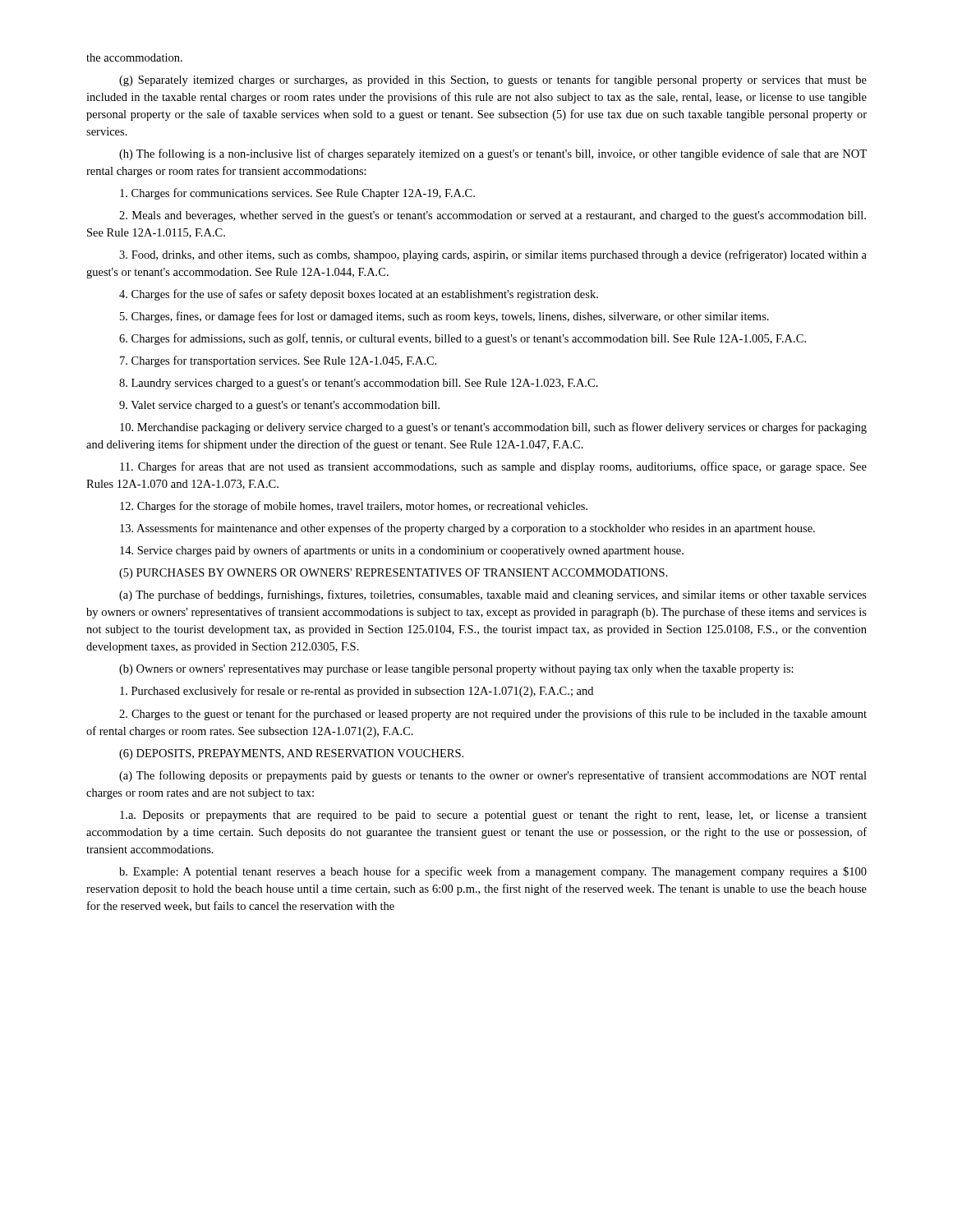Find the block starting "4. Charges for the use of safes or"
Screen dimensions: 1232x953
coord(359,294)
